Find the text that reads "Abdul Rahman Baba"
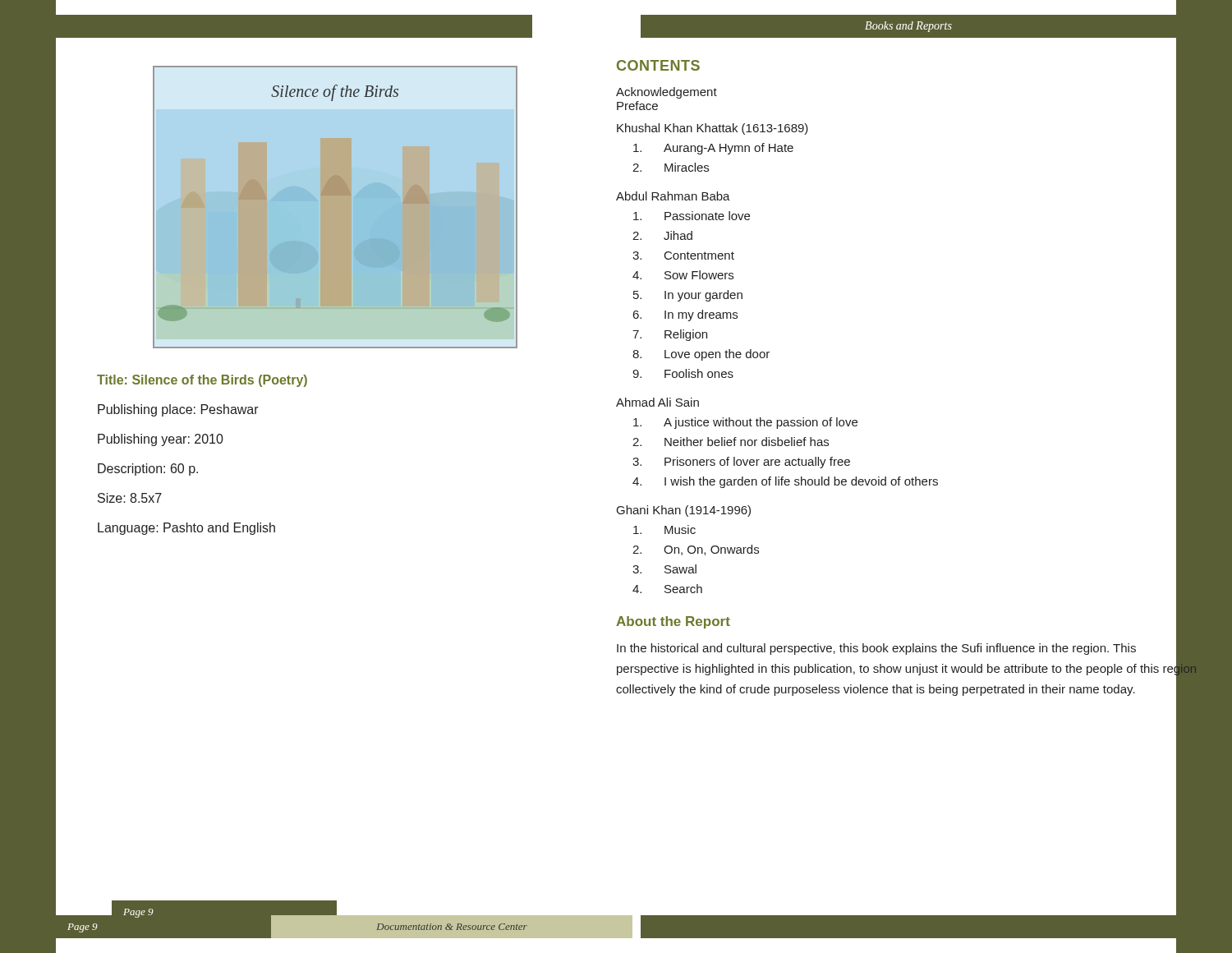 coord(673,196)
